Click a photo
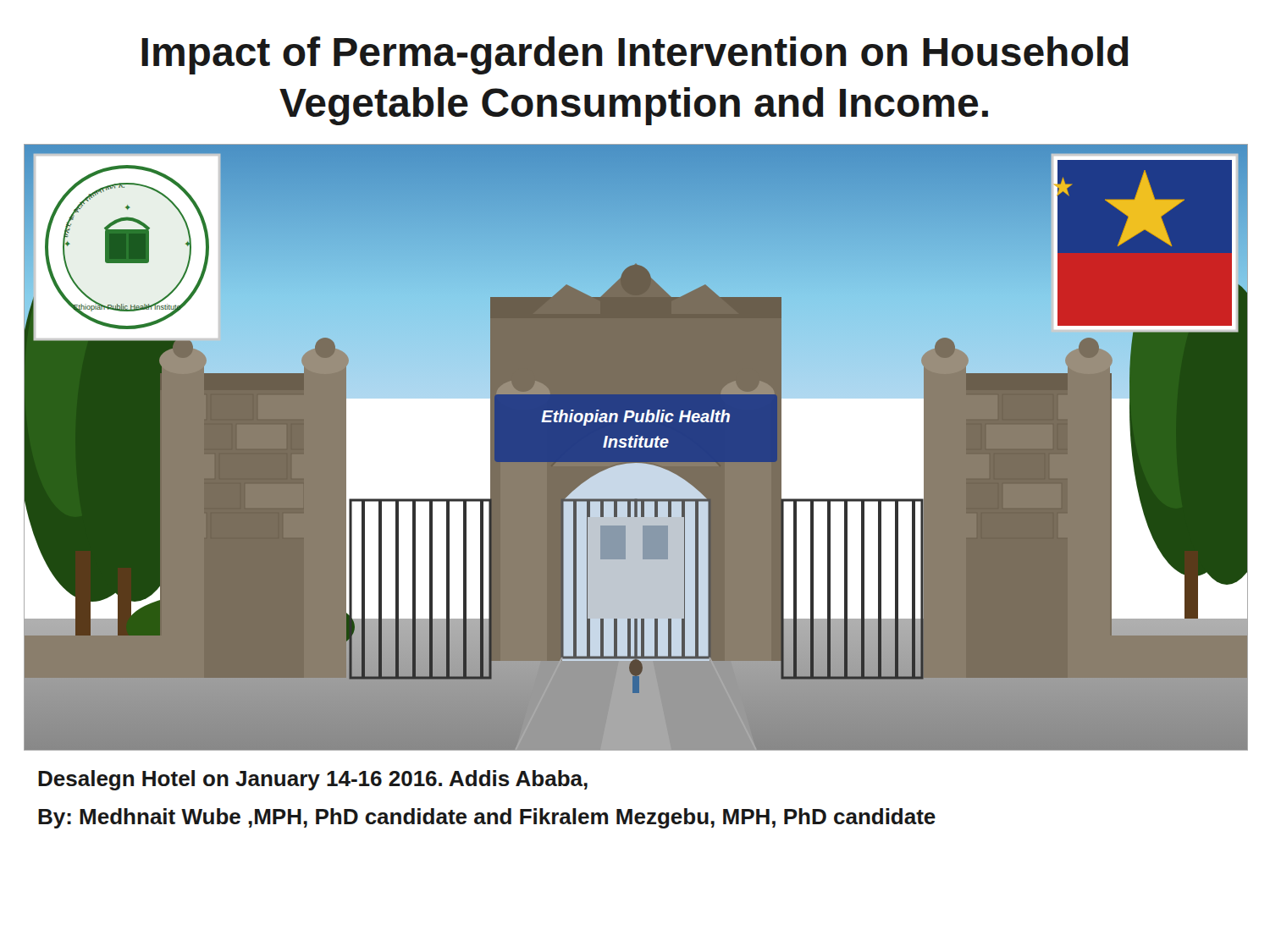1270x952 pixels. point(636,447)
